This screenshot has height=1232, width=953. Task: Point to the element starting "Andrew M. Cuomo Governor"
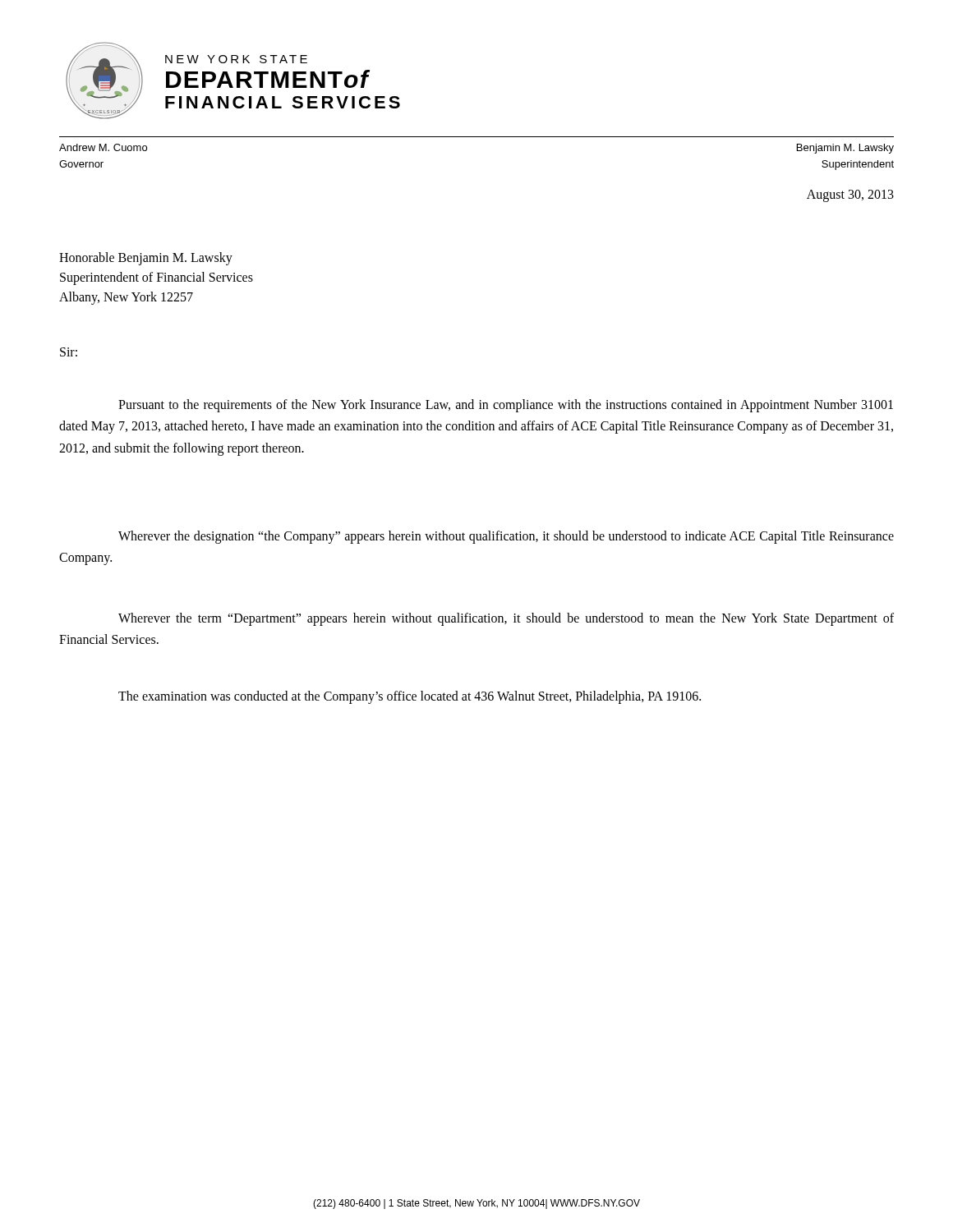click(x=103, y=155)
